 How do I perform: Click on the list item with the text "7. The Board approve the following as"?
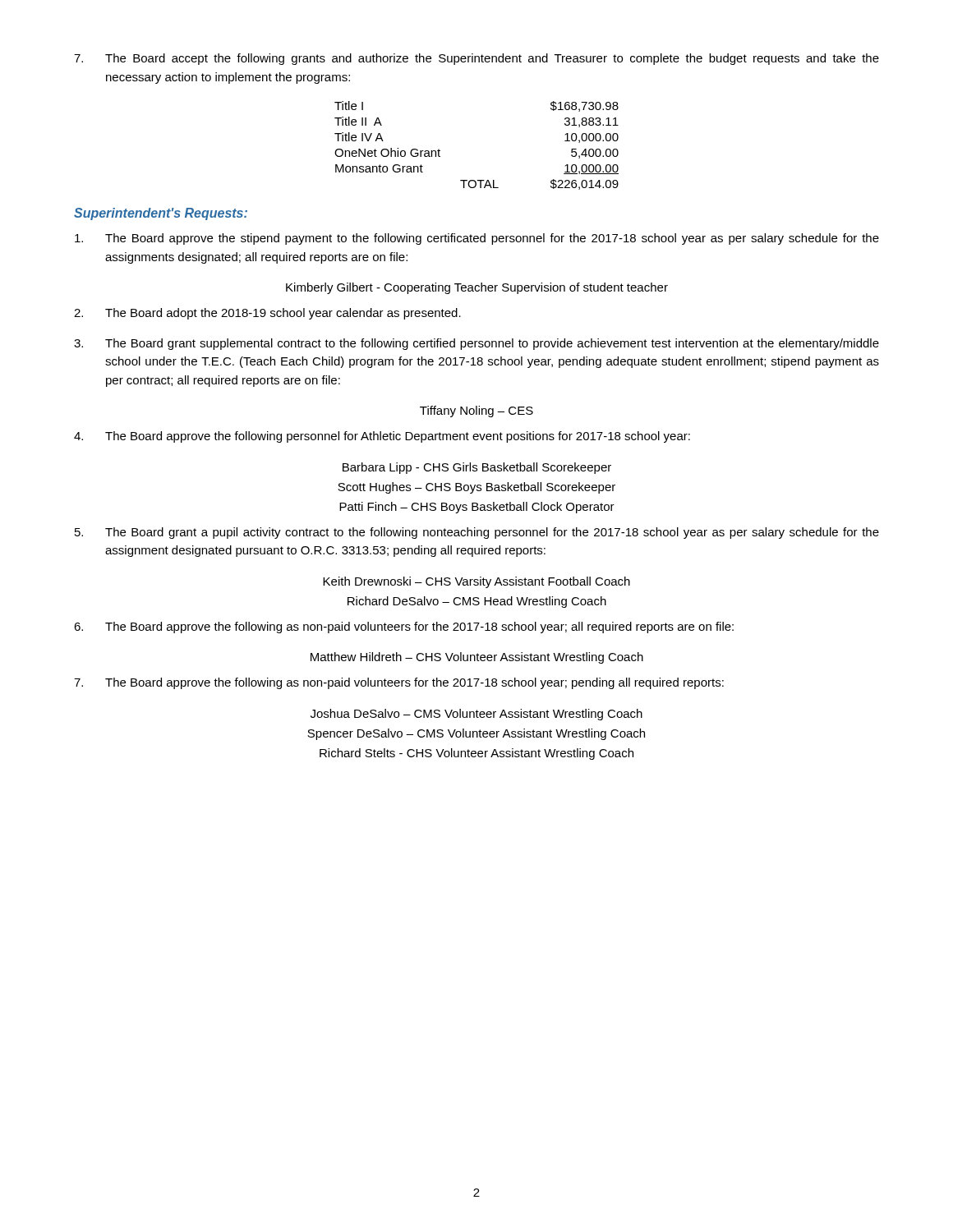[x=476, y=683]
